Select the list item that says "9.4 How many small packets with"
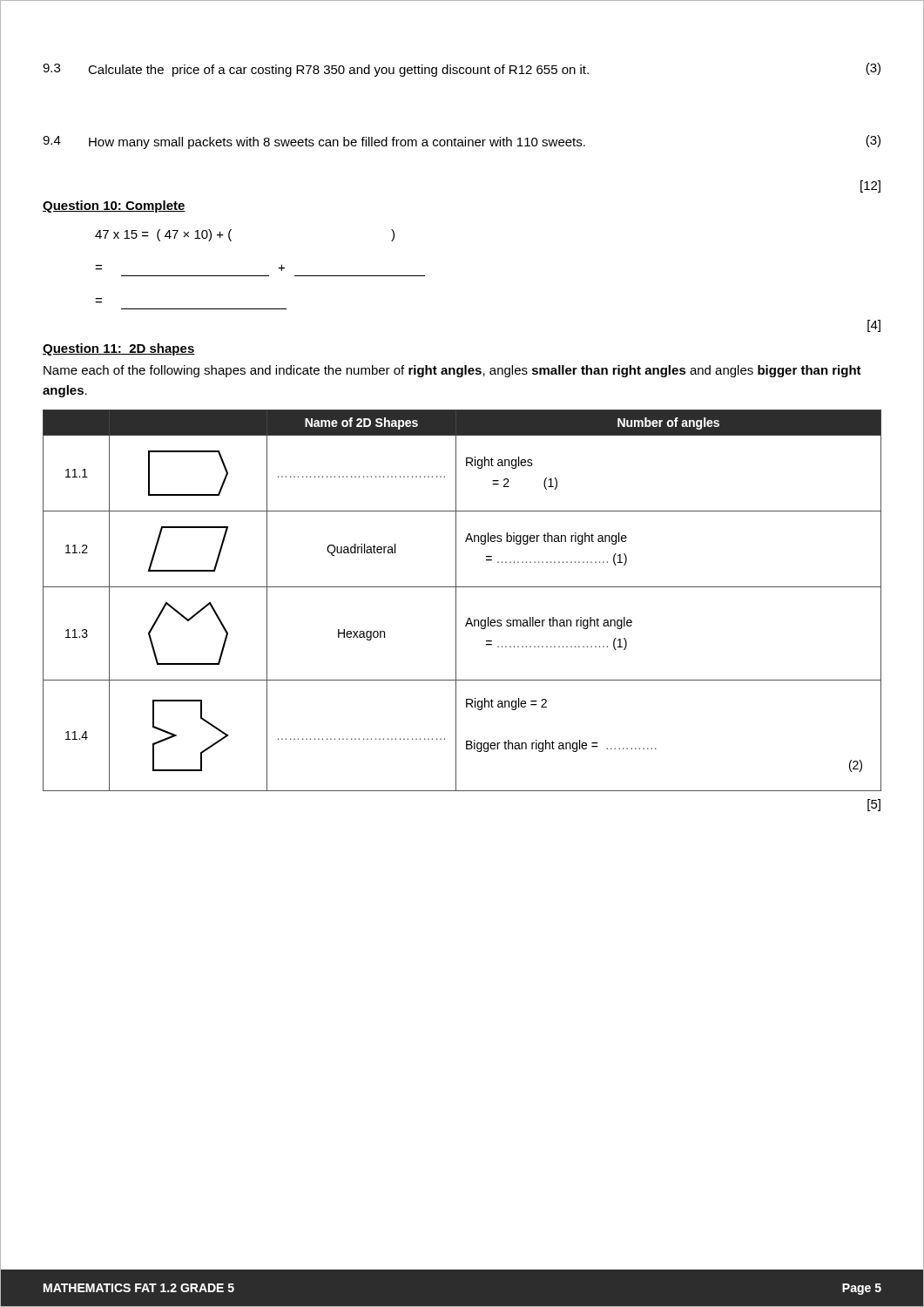 [462, 142]
